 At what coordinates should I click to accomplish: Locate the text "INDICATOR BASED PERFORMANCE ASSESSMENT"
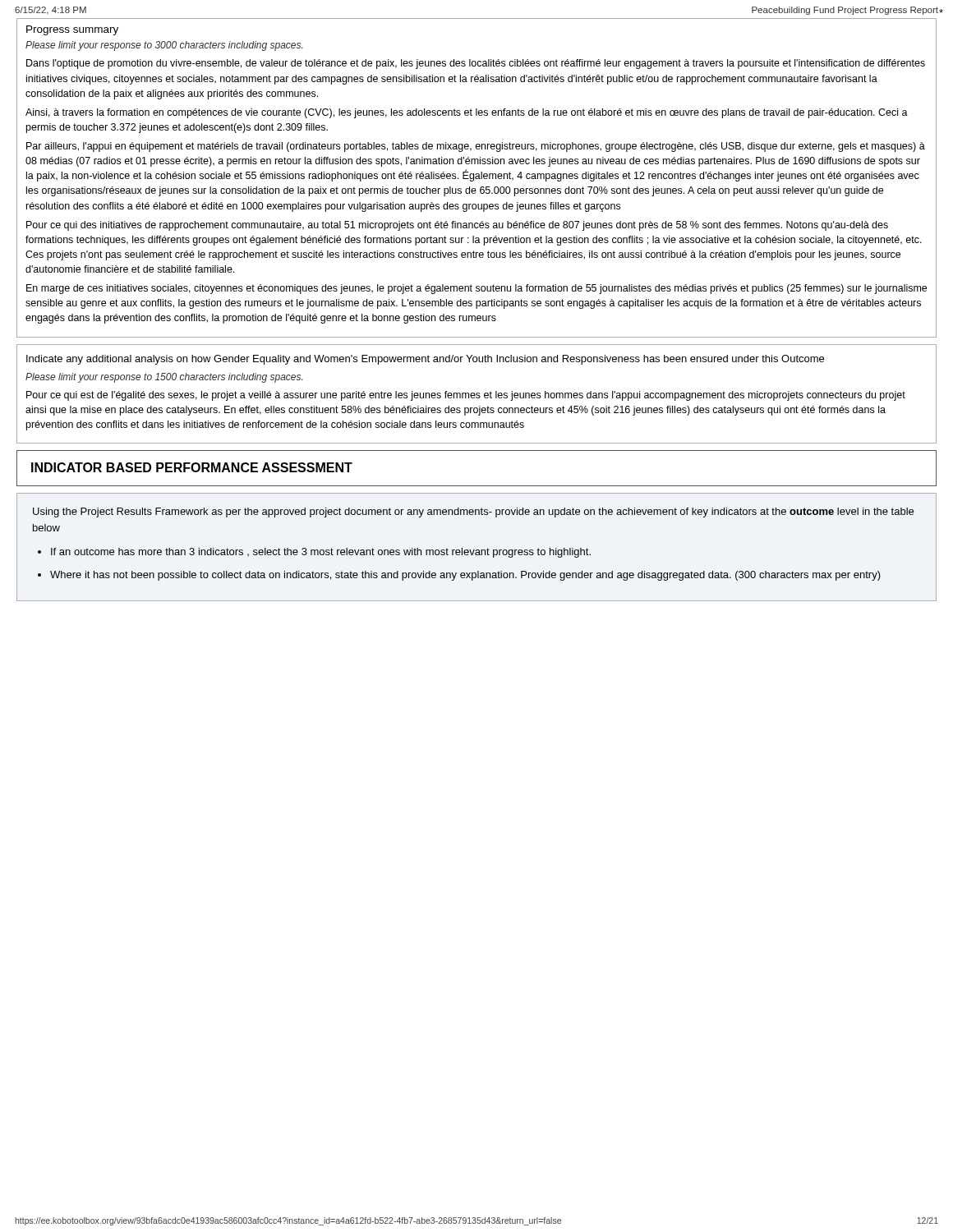(192, 467)
